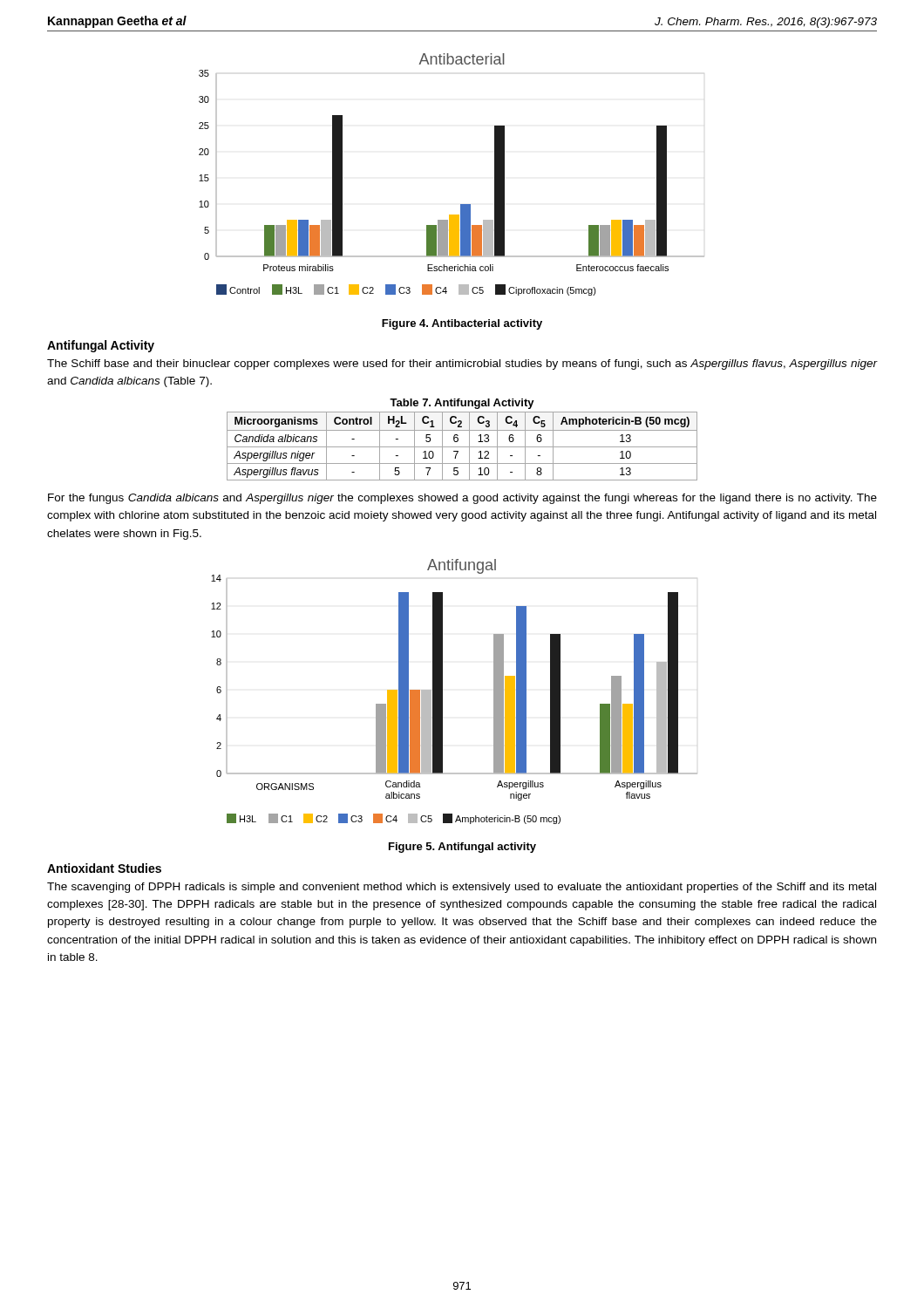Image resolution: width=924 pixels, height=1308 pixels.
Task: Click on the caption that says "Figure 4. Antibacterial activity"
Action: pos(462,323)
